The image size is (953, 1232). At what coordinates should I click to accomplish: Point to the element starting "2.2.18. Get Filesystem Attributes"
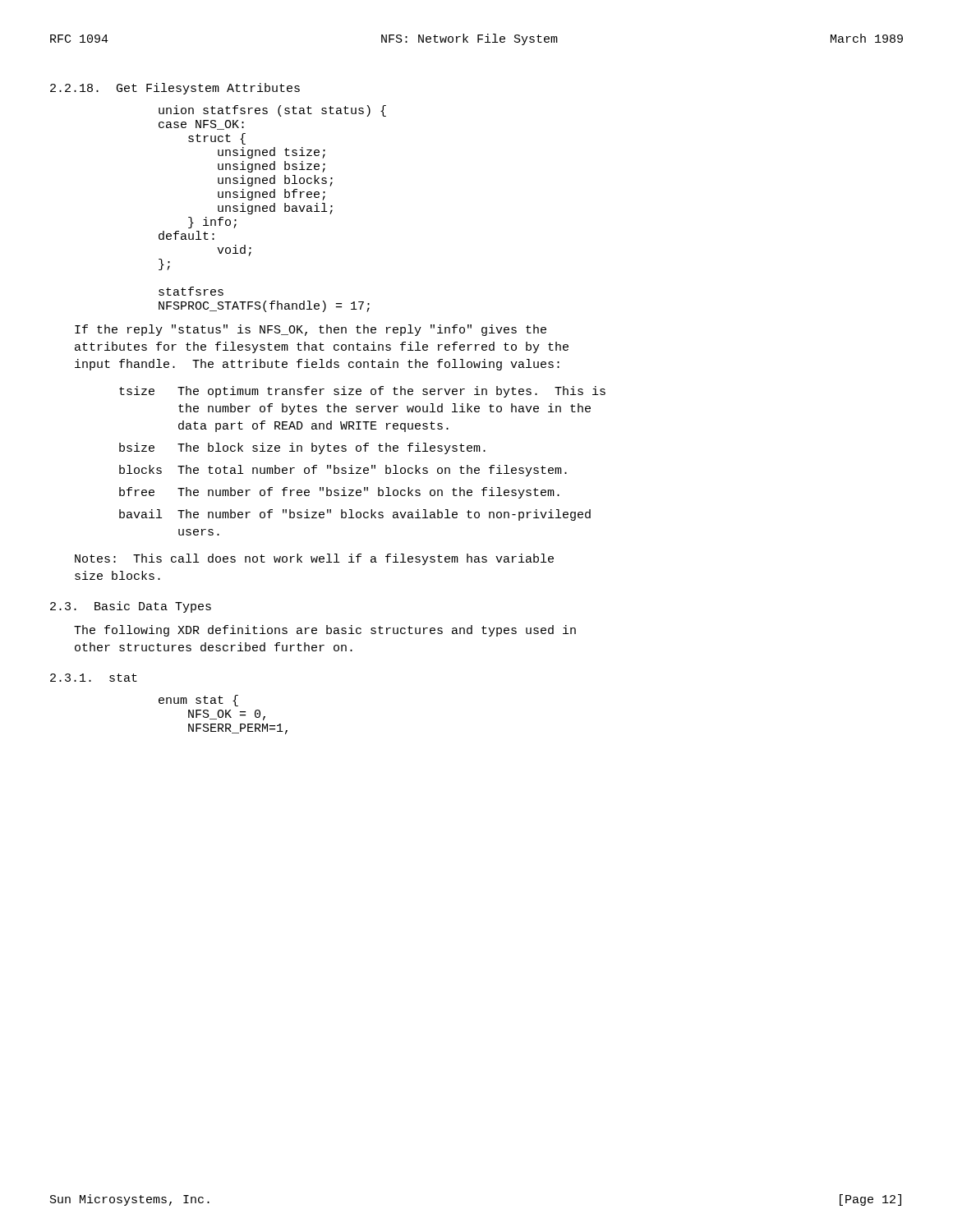tap(175, 89)
